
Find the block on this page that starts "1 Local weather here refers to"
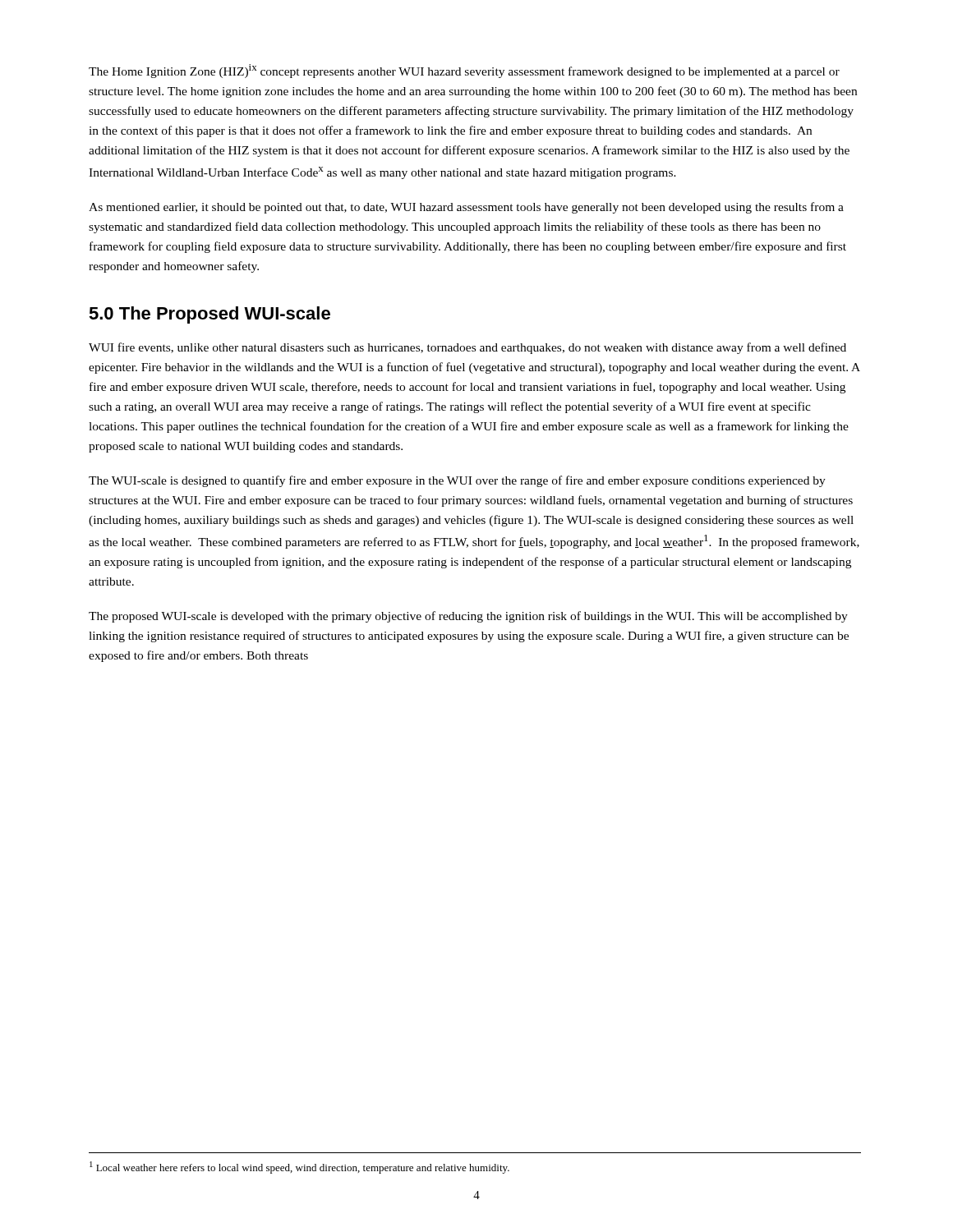click(299, 1167)
